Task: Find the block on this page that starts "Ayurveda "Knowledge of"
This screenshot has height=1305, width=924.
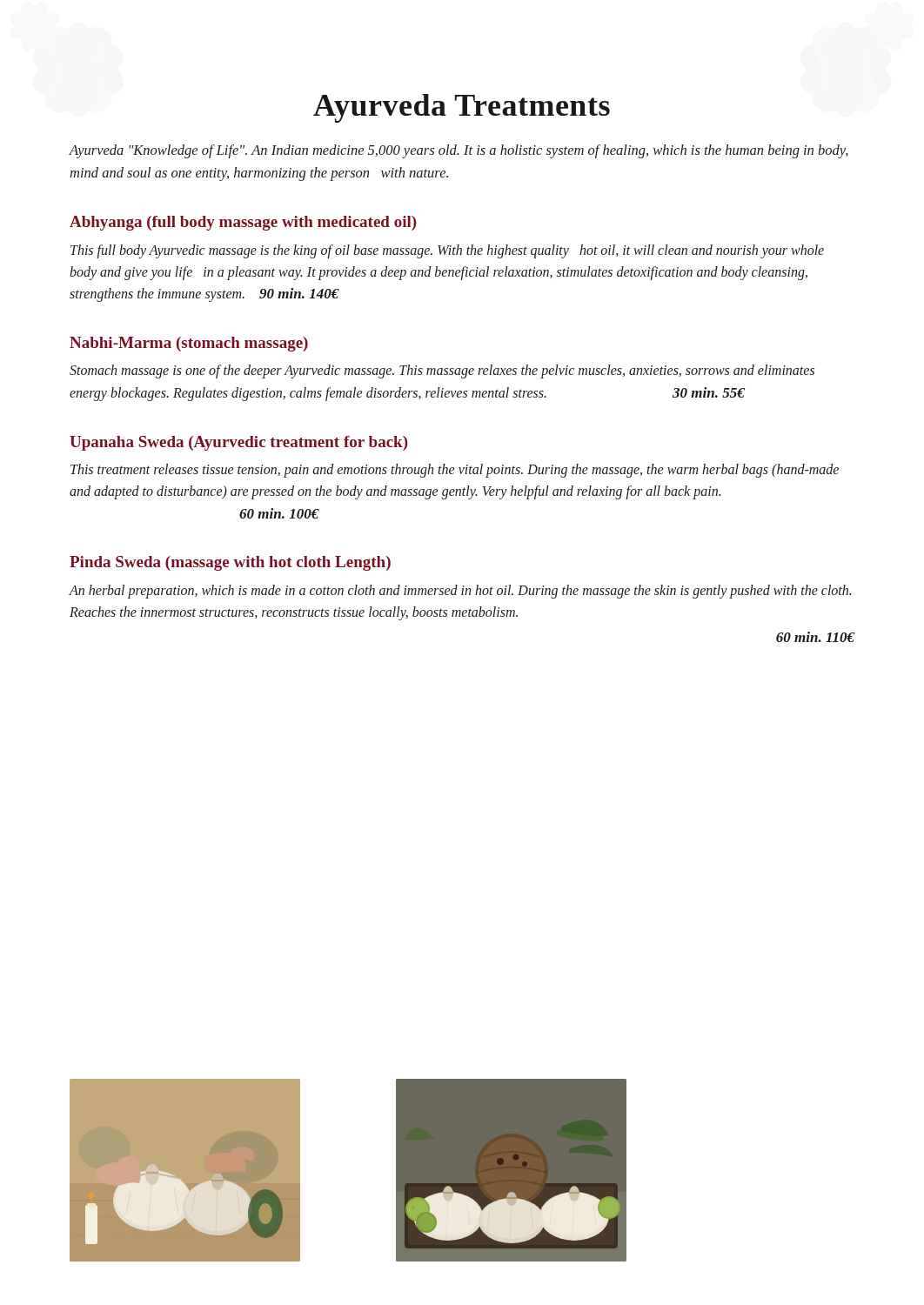Action: [459, 161]
